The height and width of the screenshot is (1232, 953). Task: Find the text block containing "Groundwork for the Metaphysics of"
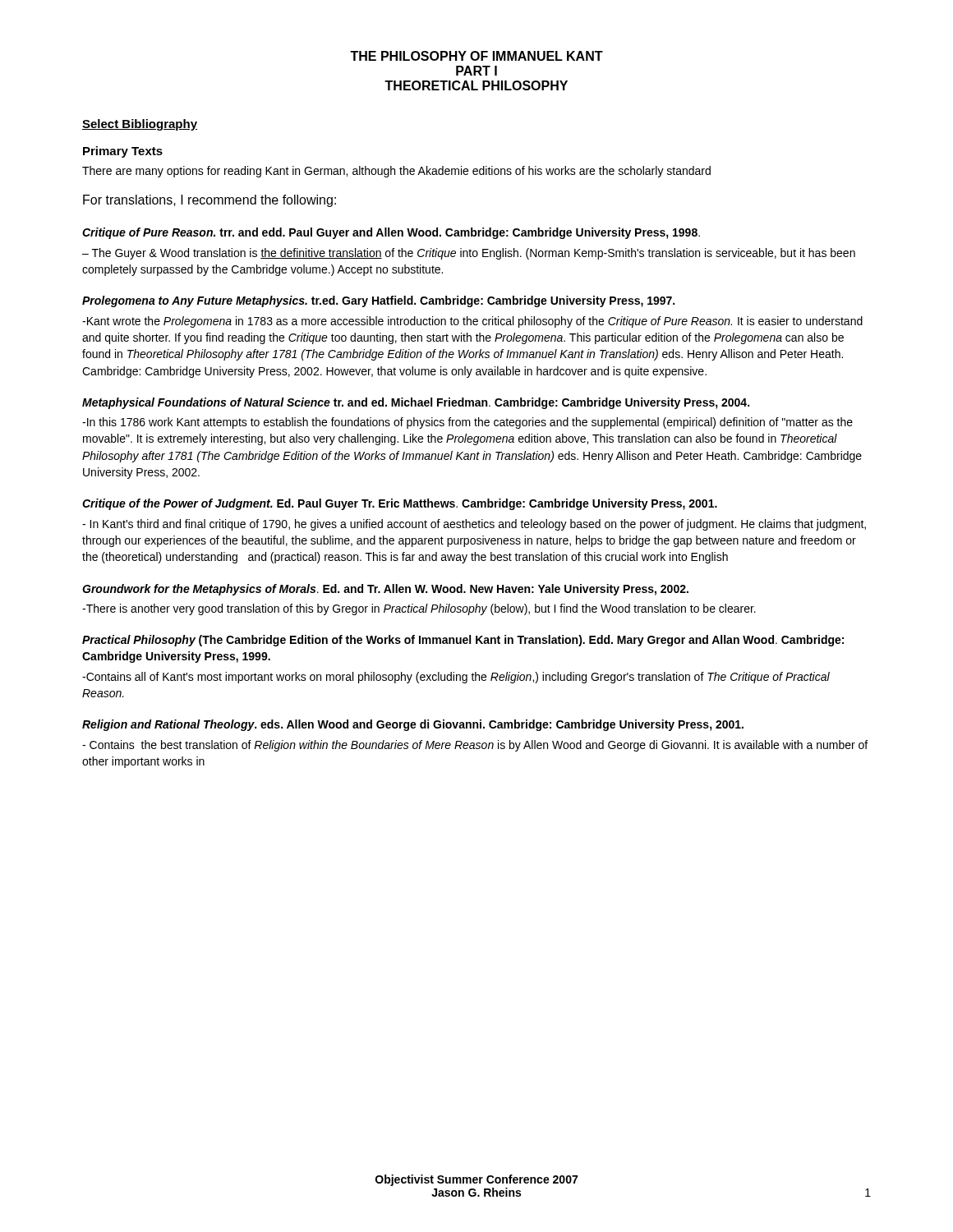point(476,599)
